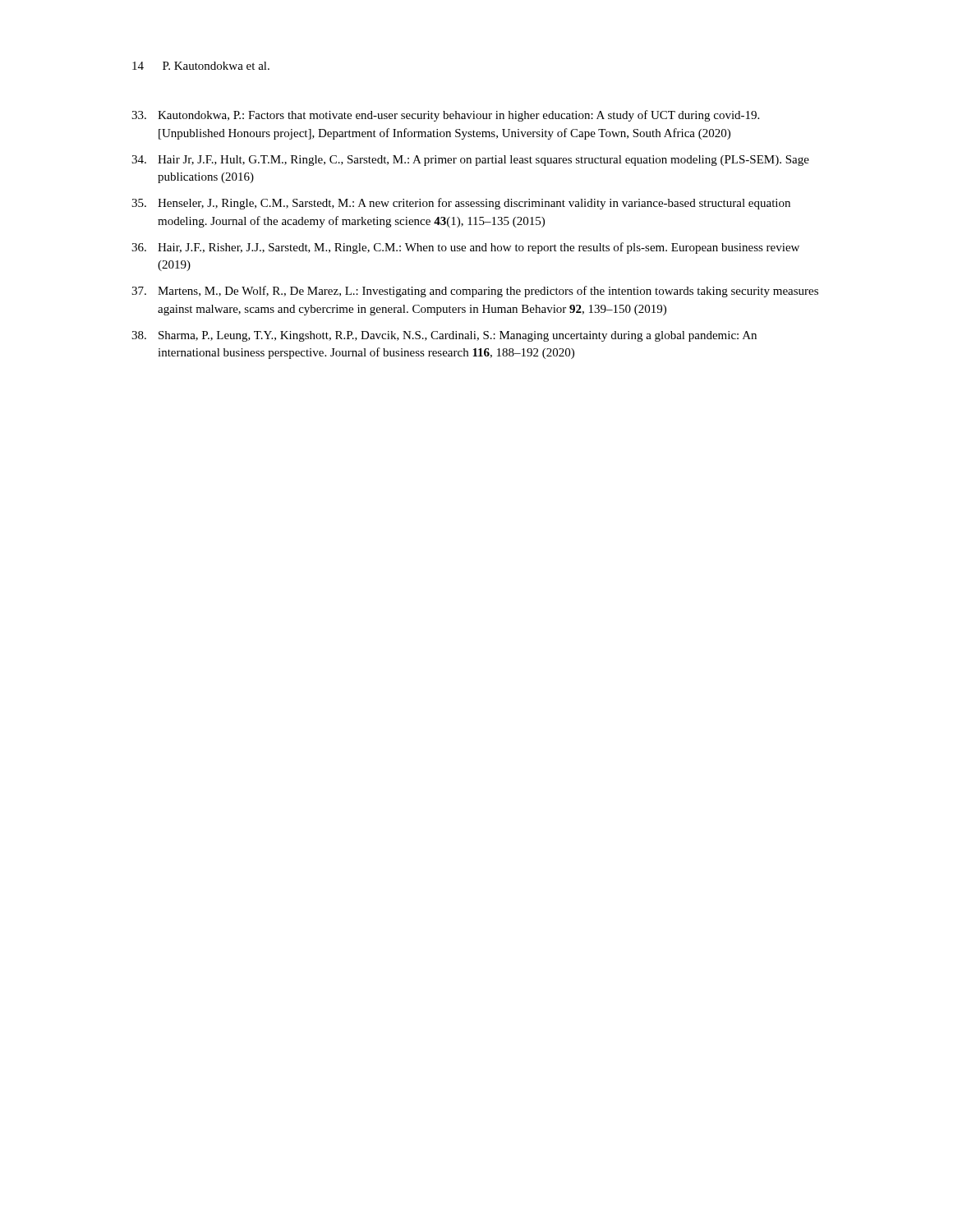Click on the list item that reads "33. Kautondokwa, P.: Factors"
This screenshot has width=953, height=1232.
(476, 125)
